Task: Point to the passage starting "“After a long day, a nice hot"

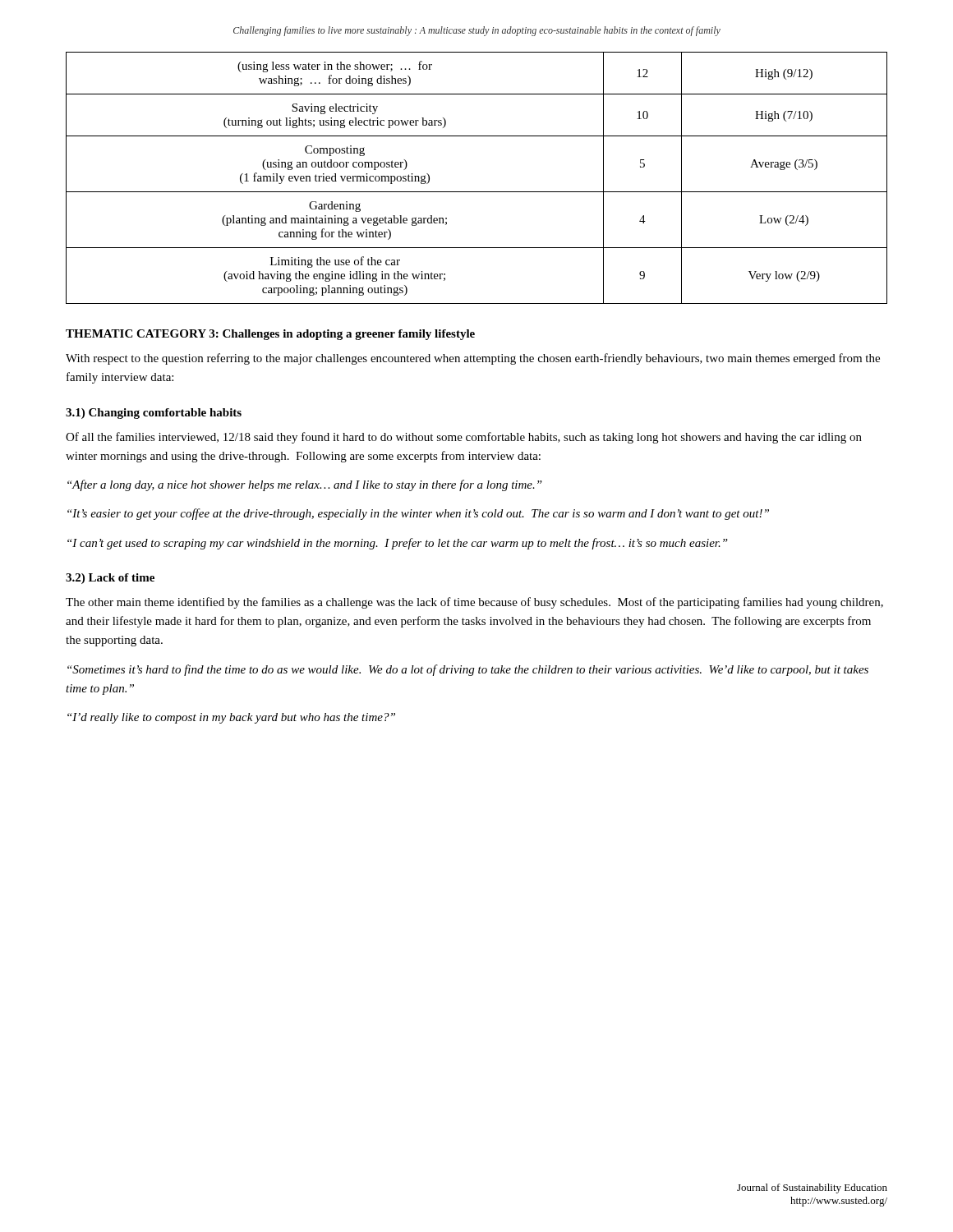Action: [x=304, y=485]
